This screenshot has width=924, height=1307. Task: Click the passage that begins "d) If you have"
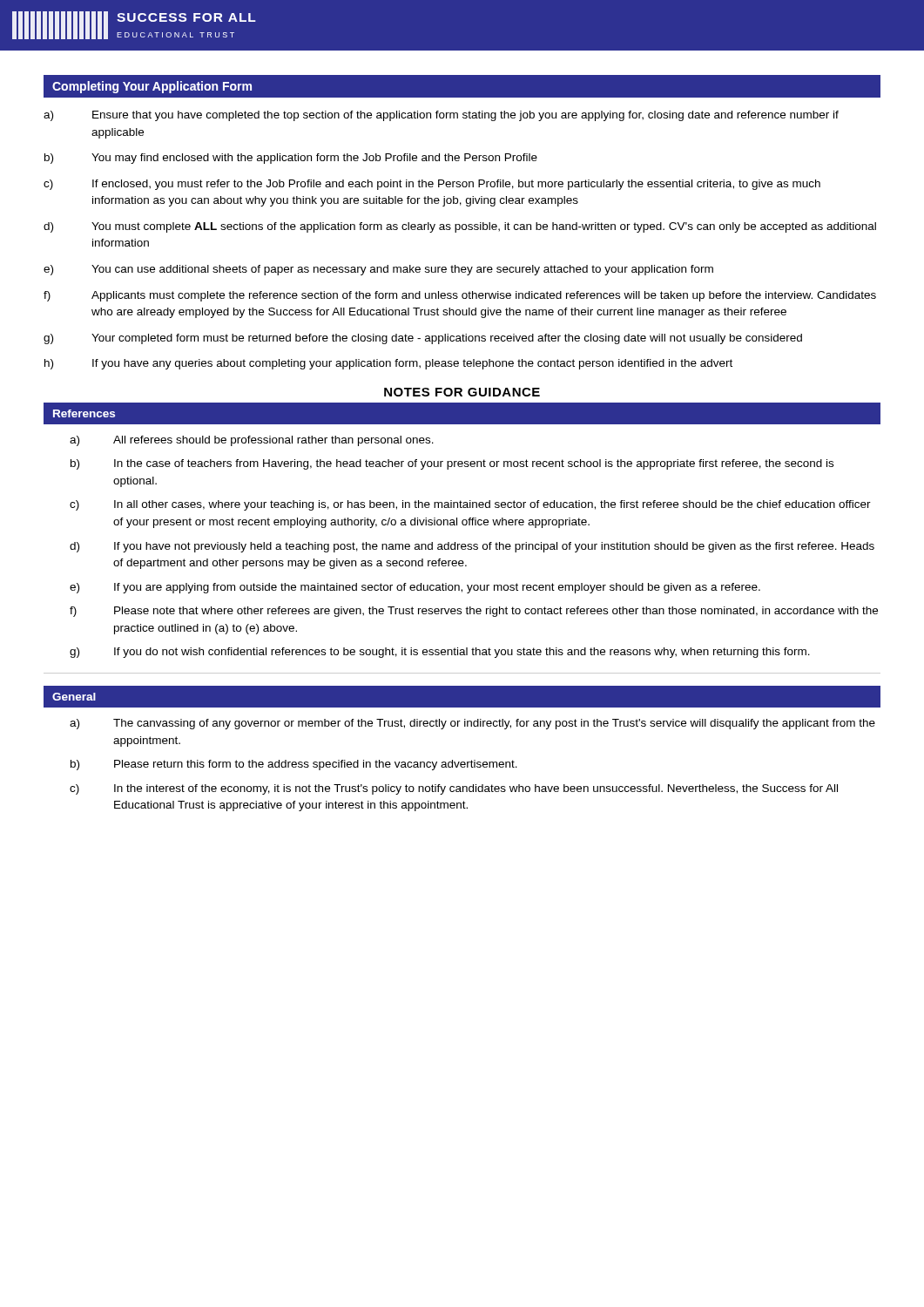(x=475, y=554)
